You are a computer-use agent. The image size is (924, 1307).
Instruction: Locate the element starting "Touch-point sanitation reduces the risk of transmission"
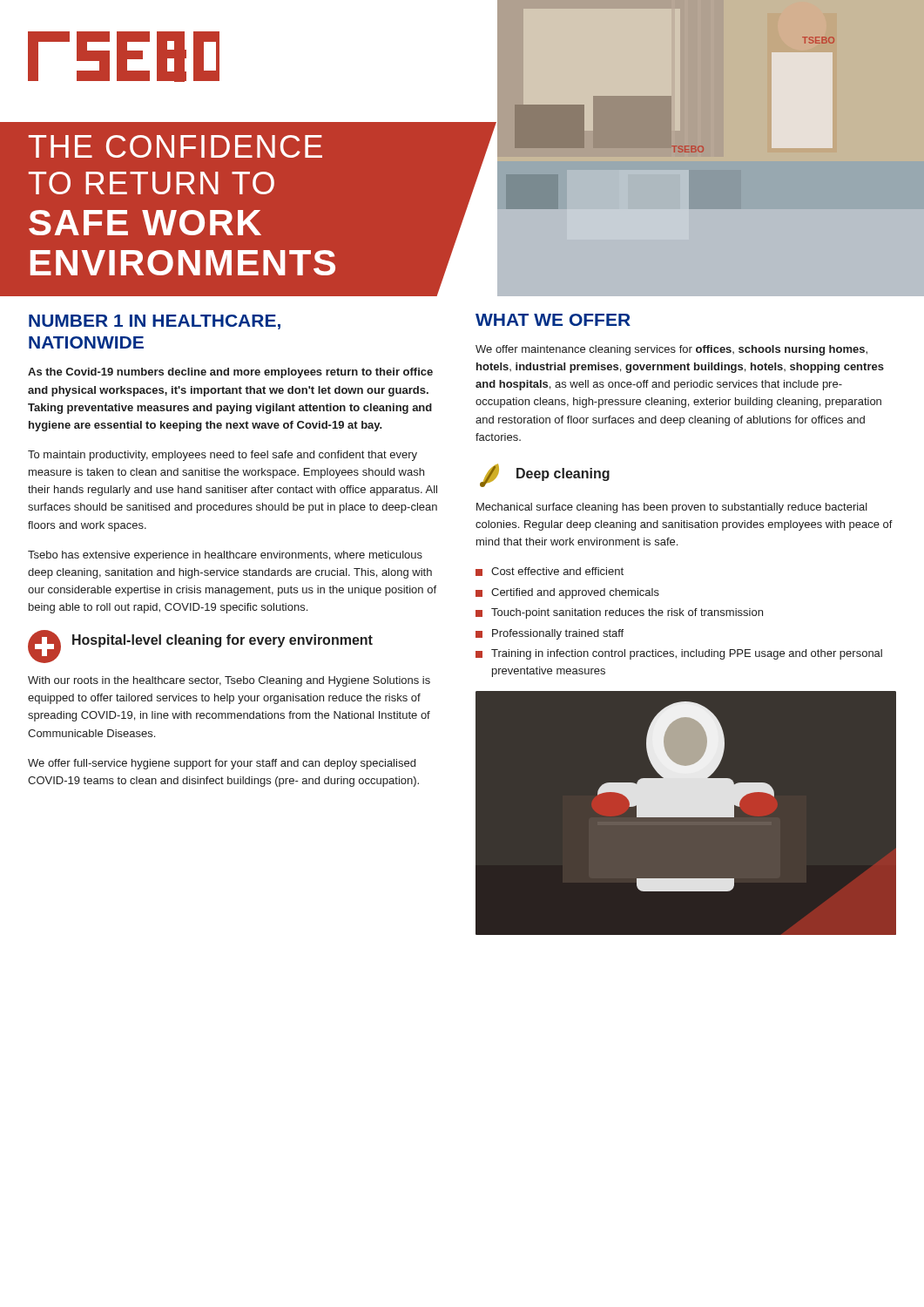pos(627,612)
